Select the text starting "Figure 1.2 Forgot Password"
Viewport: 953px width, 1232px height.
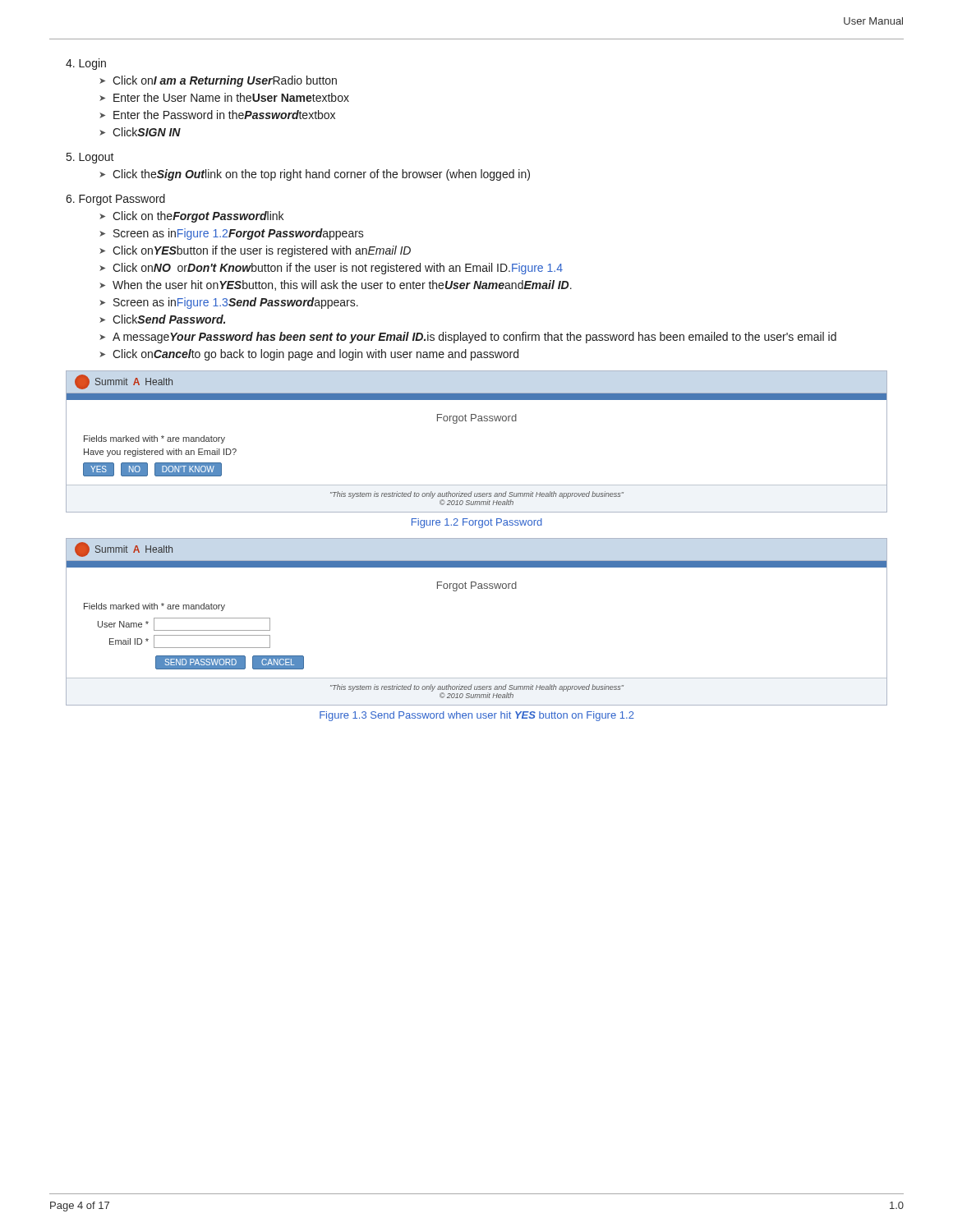pos(476,522)
